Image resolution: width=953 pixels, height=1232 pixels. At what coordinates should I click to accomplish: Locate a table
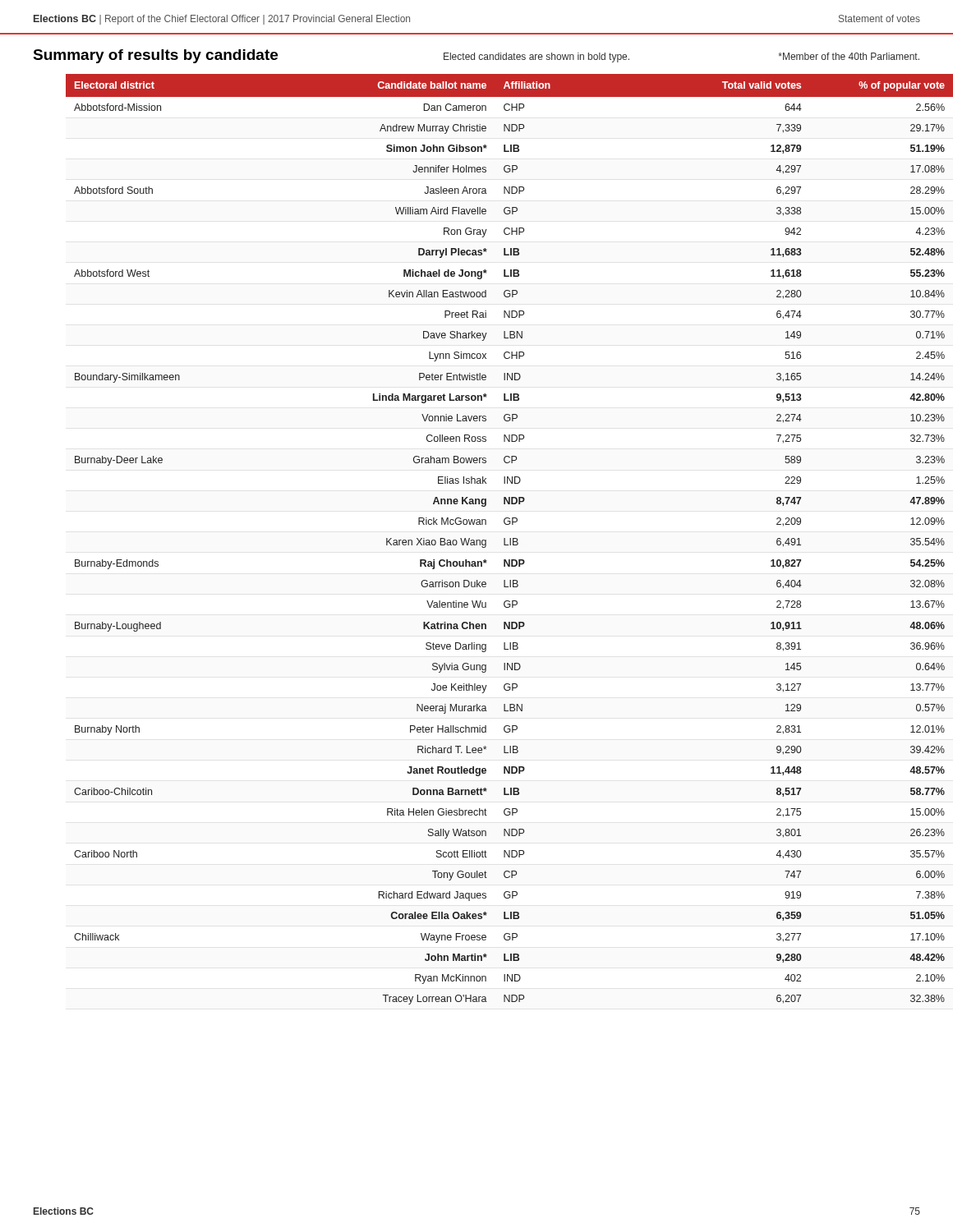[476, 542]
